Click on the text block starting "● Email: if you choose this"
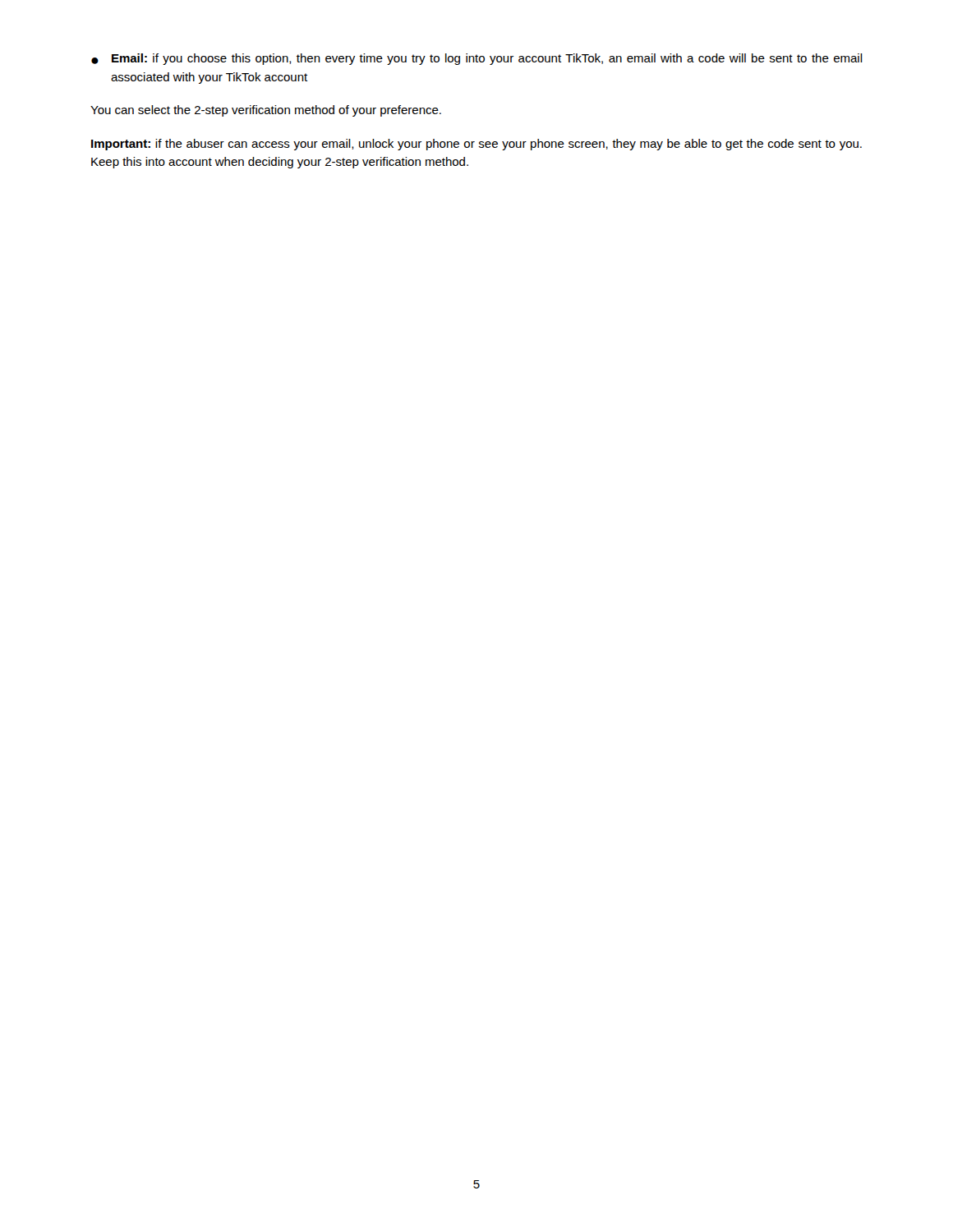Image resolution: width=953 pixels, height=1232 pixels. coord(476,68)
